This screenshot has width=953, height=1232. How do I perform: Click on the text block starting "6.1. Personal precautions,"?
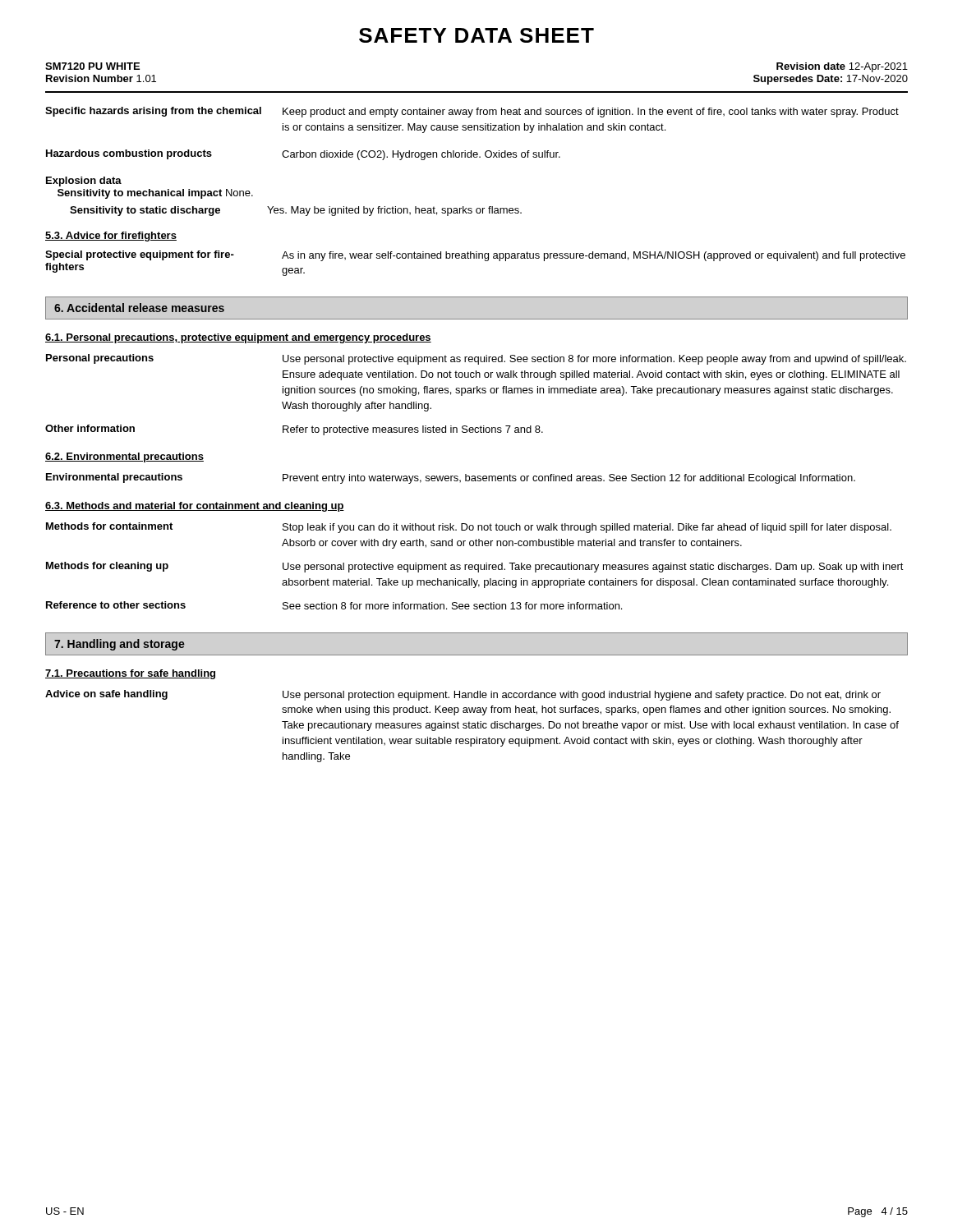pyautogui.click(x=238, y=337)
